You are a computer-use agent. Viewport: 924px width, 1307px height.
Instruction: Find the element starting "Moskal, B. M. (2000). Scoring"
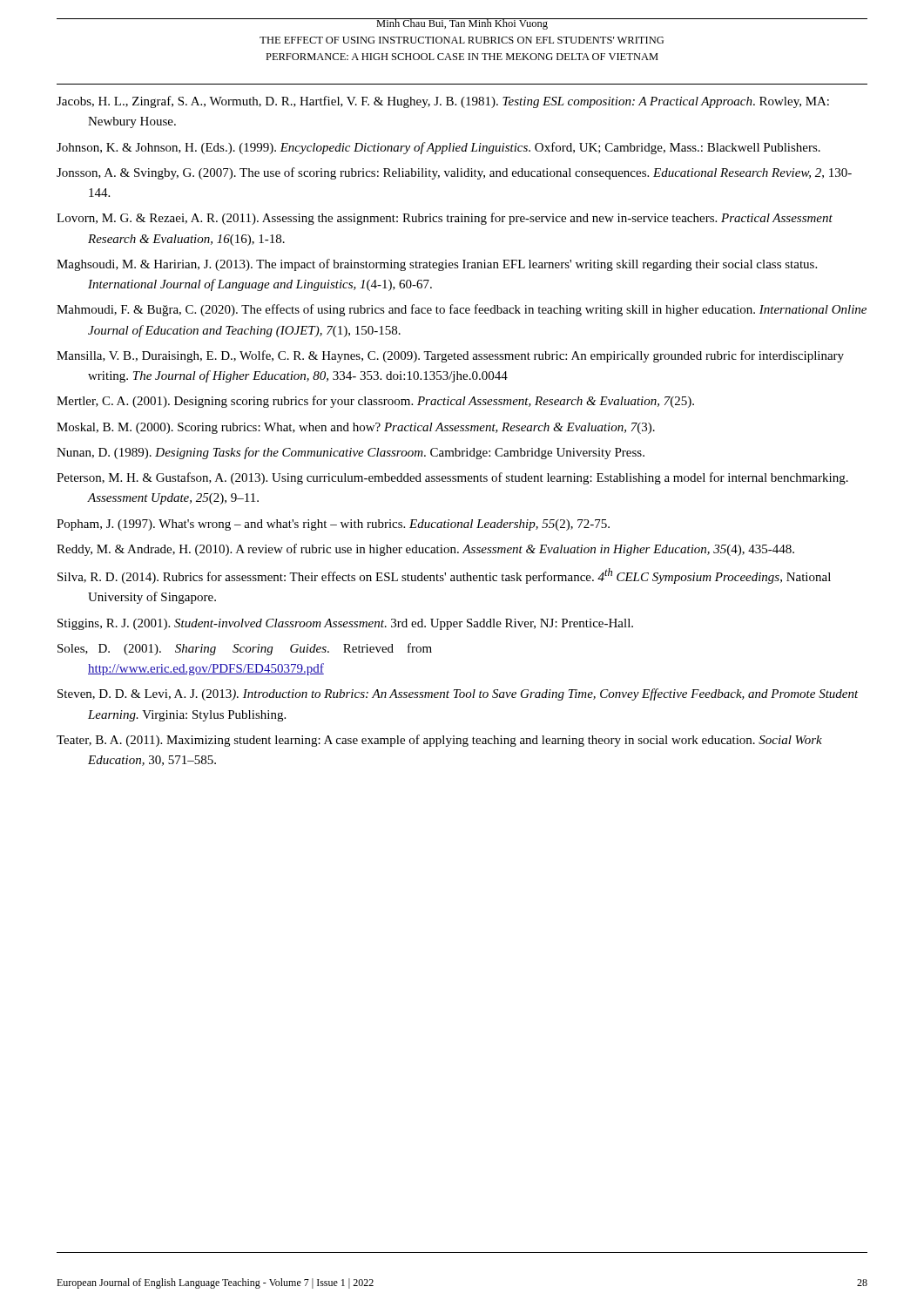click(356, 427)
